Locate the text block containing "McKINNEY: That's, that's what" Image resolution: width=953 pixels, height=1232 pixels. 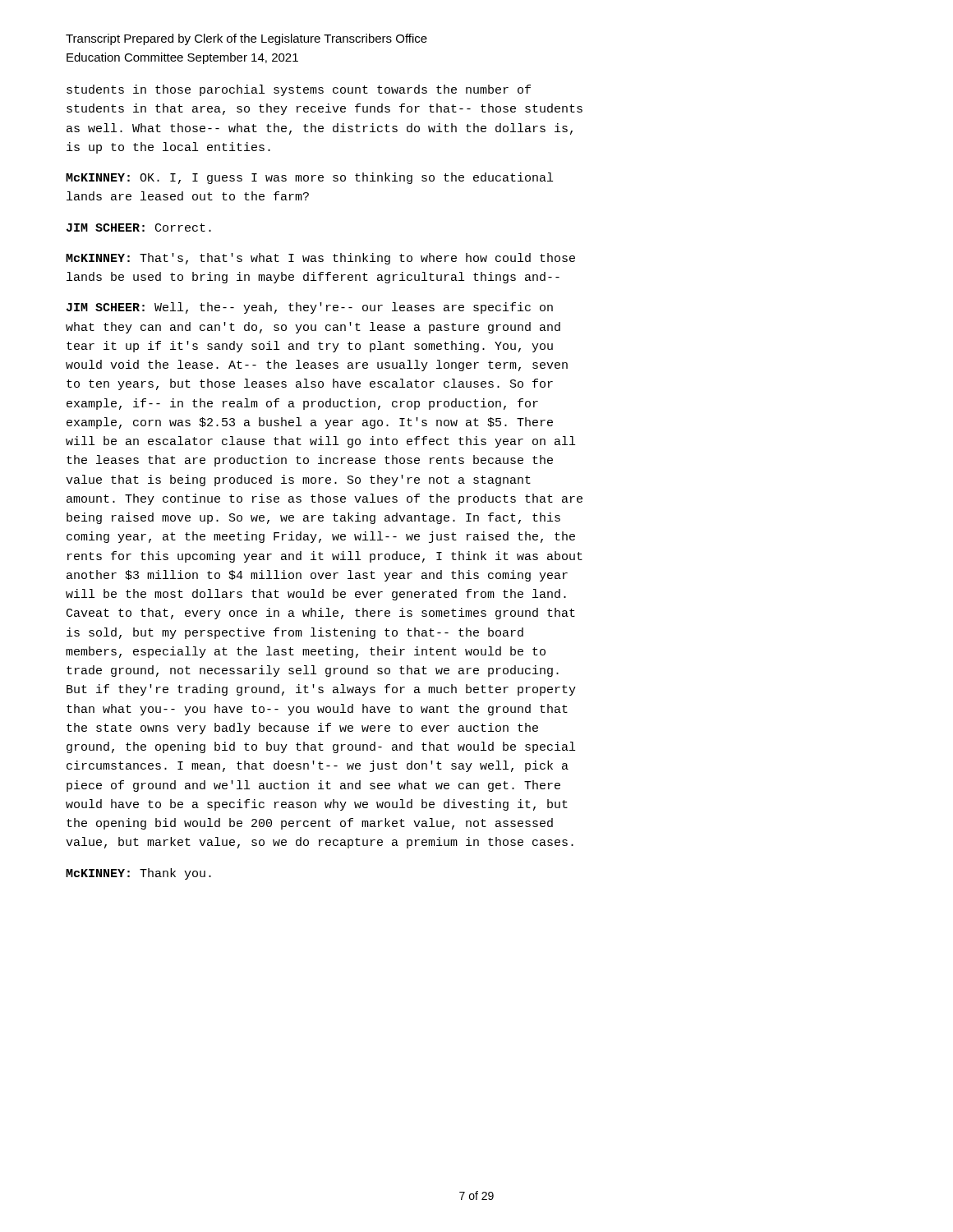coord(321,268)
